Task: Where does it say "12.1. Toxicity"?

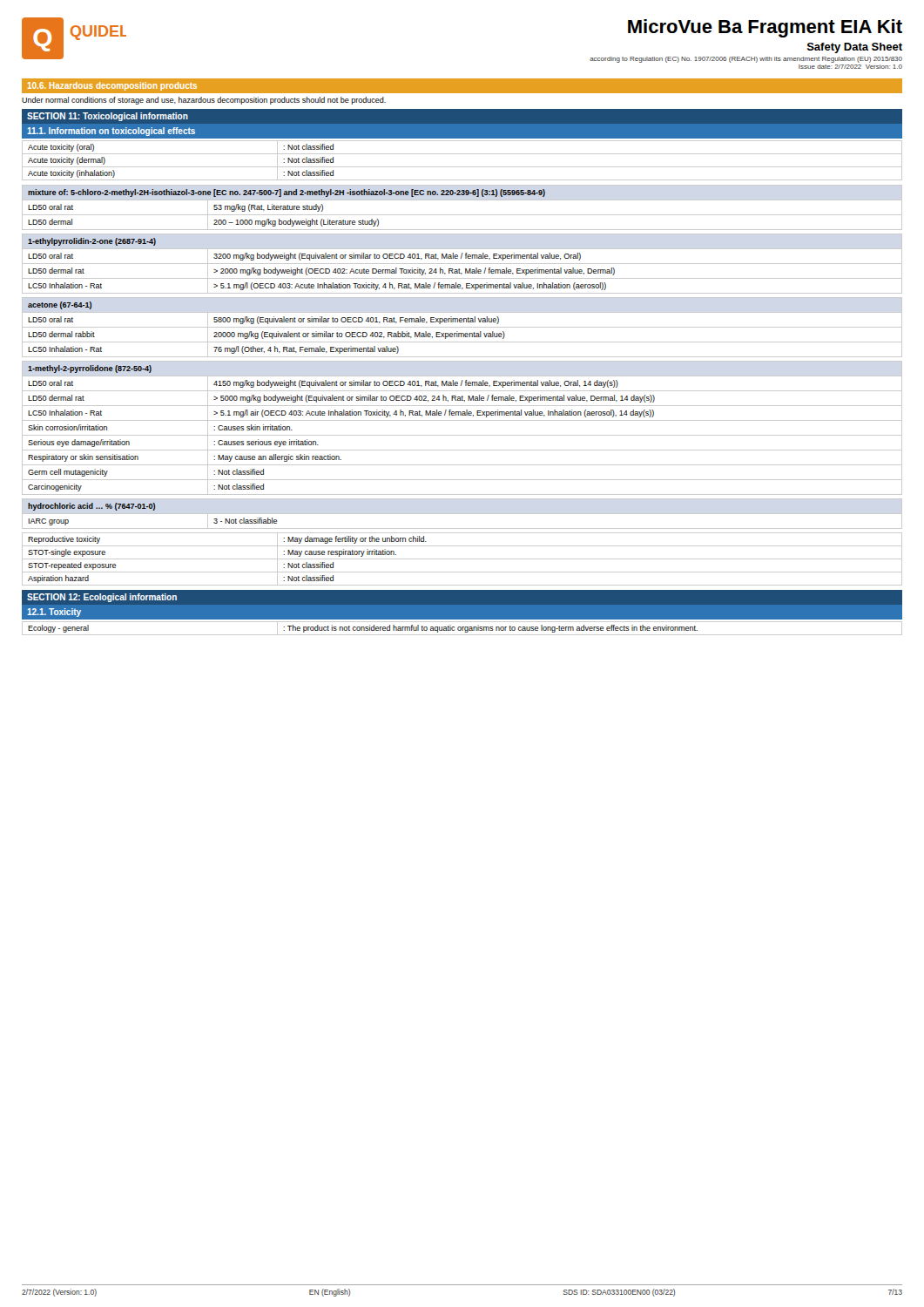Action: (x=54, y=612)
